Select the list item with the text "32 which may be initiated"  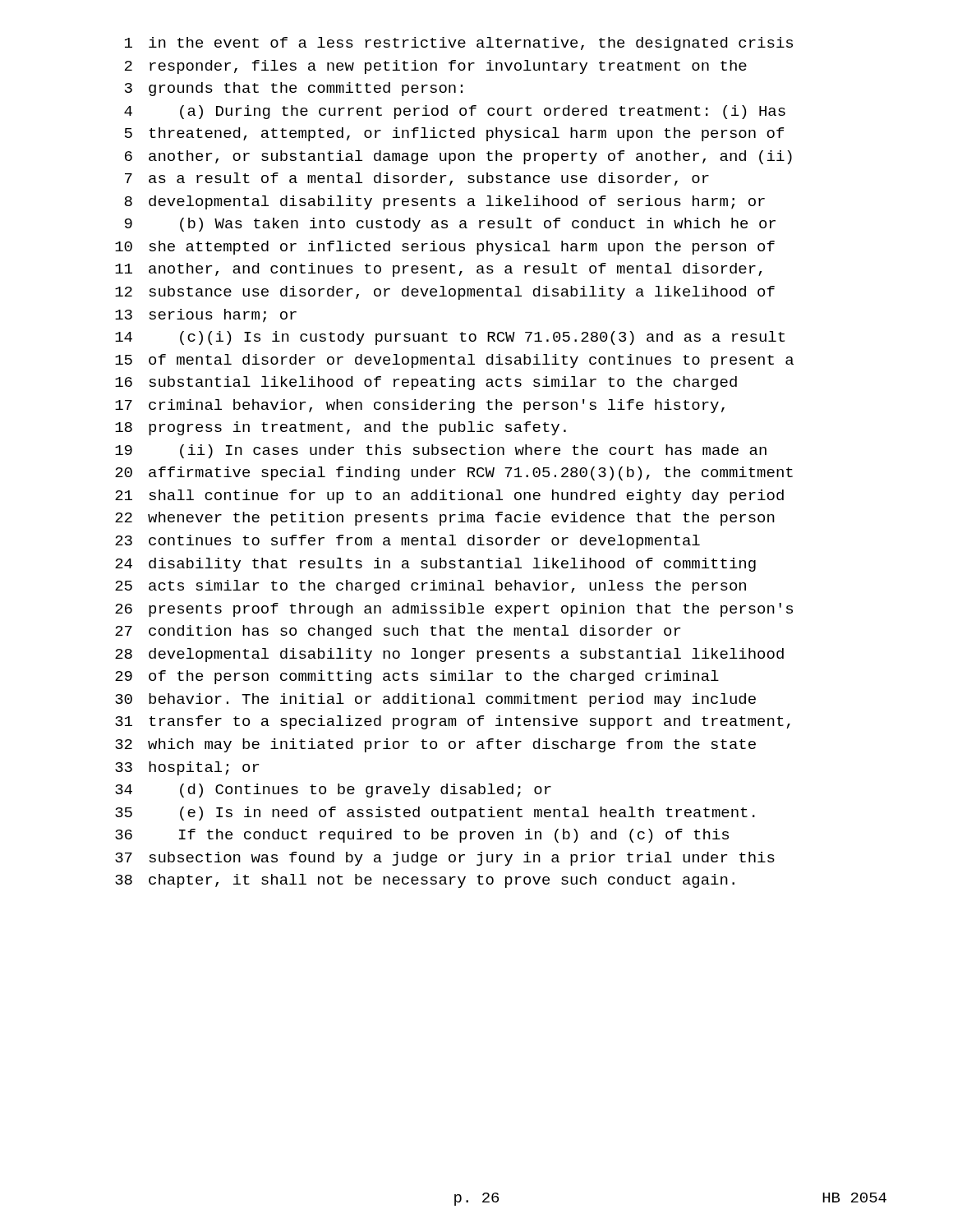(x=493, y=746)
